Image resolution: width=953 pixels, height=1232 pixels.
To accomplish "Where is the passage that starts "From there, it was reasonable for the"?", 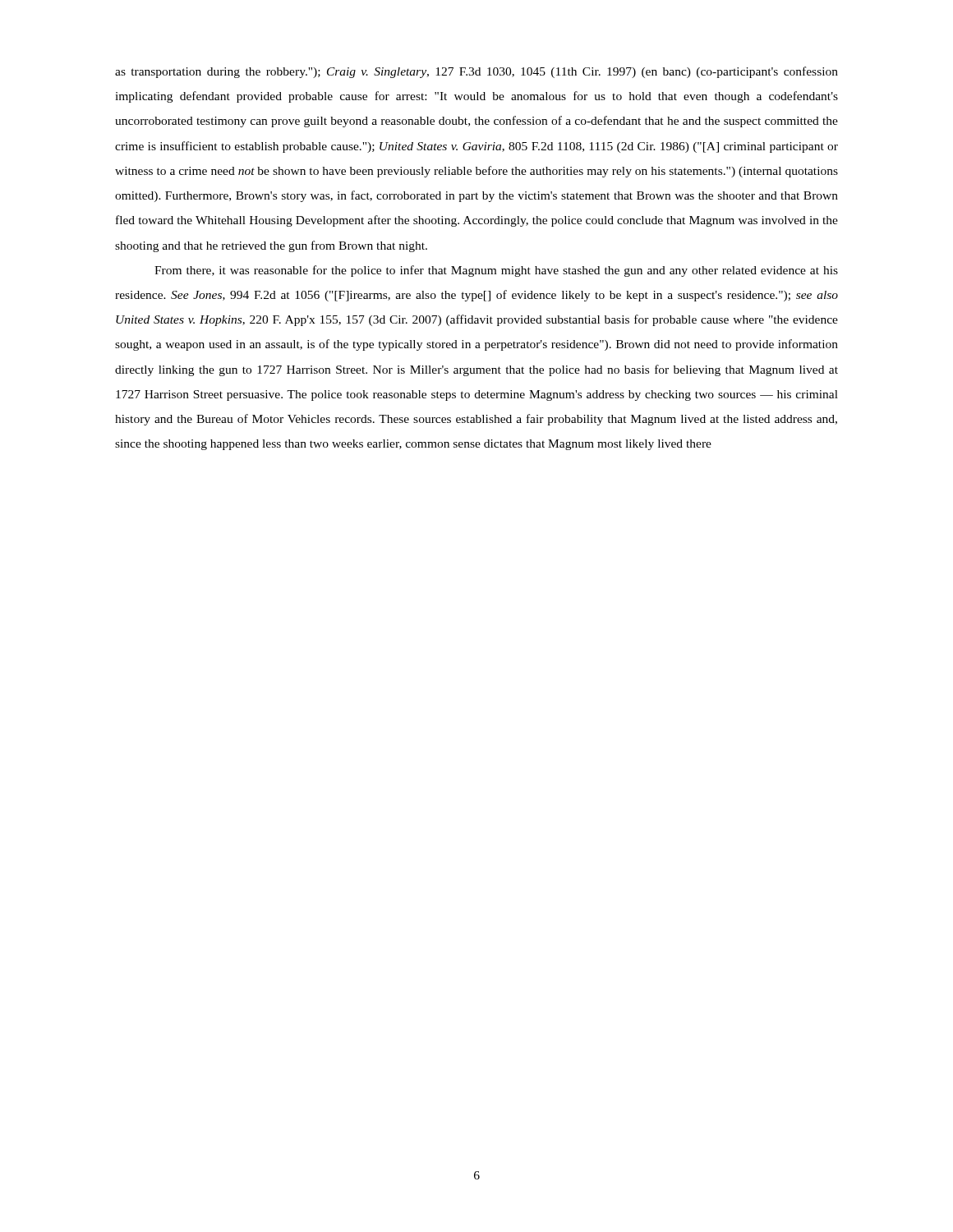I will pyautogui.click(x=476, y=357).
